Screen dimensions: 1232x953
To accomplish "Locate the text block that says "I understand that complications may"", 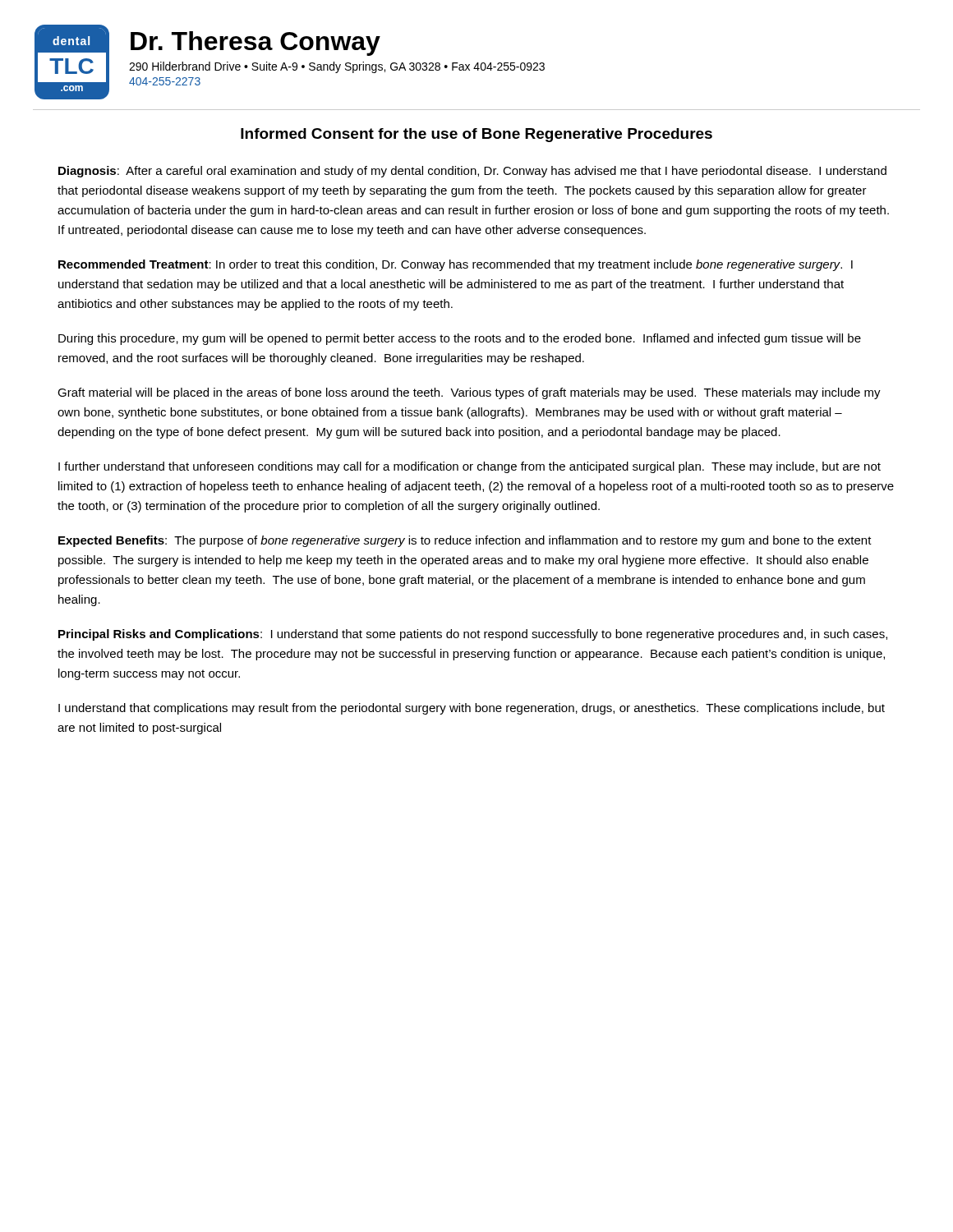I will (x=471, y=717).
